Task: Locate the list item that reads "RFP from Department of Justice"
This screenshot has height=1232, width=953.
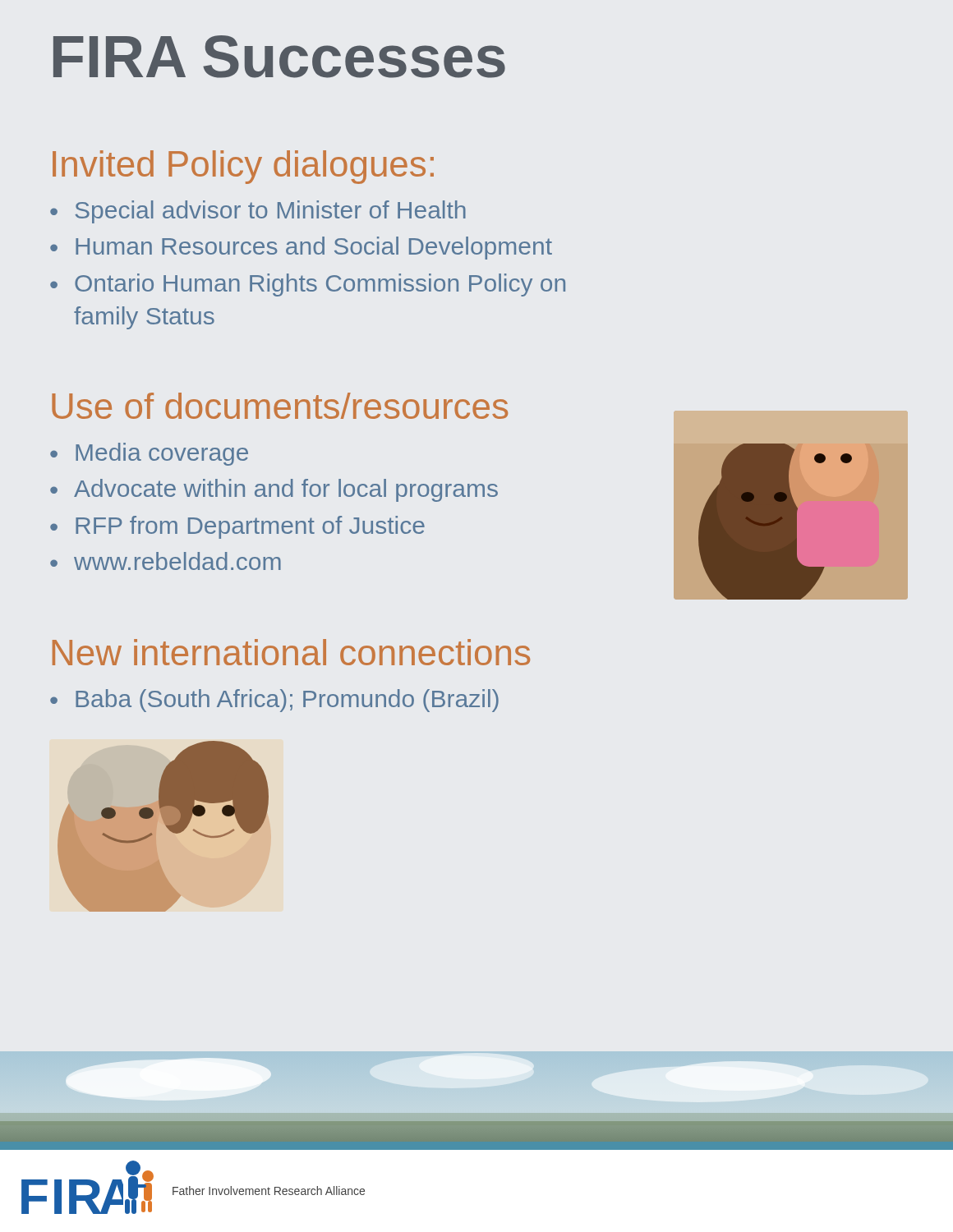Action: [x=250, y=525]
